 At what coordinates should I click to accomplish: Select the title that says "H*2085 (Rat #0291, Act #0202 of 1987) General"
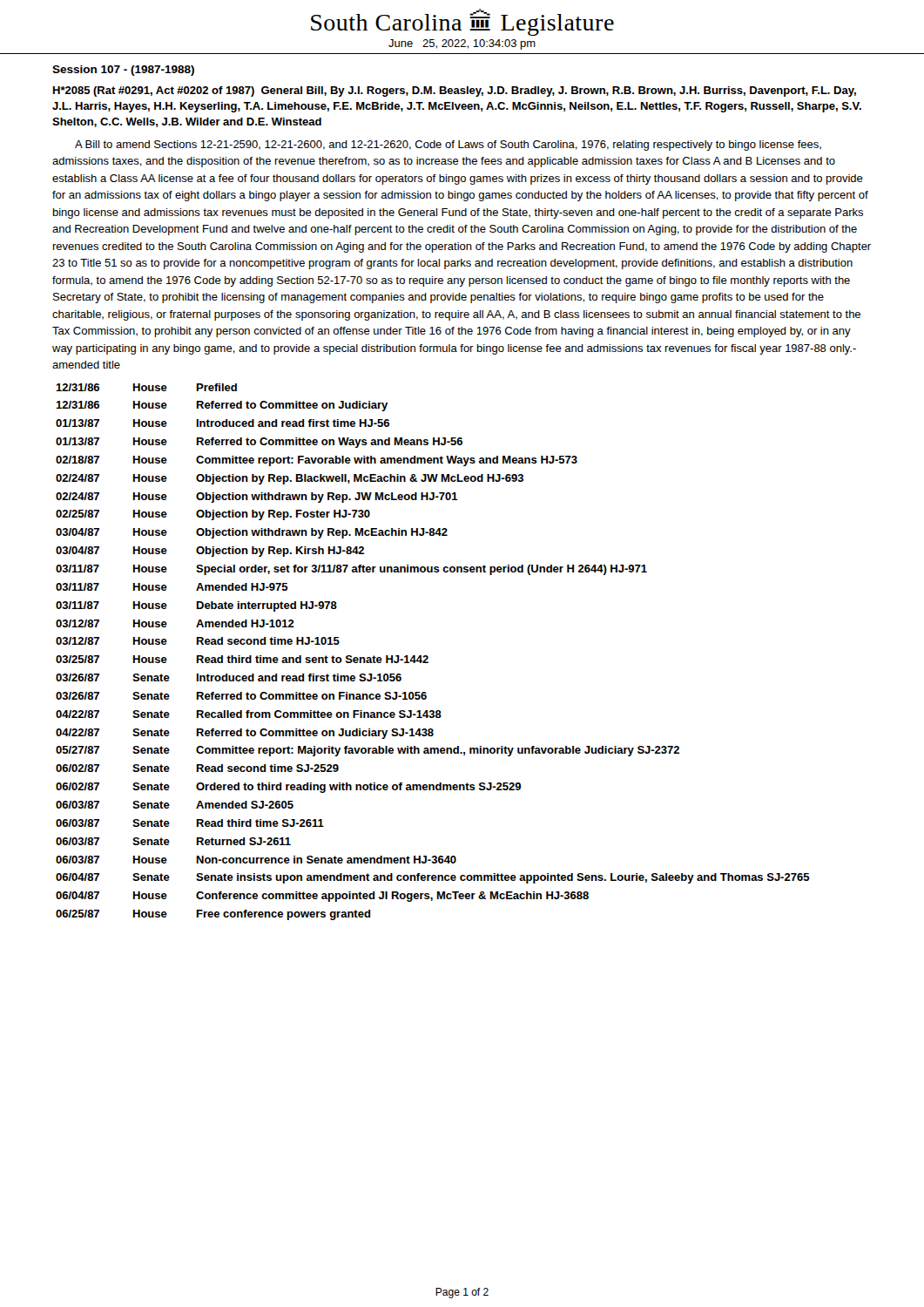pyautogui.click(x=457, y=106)
